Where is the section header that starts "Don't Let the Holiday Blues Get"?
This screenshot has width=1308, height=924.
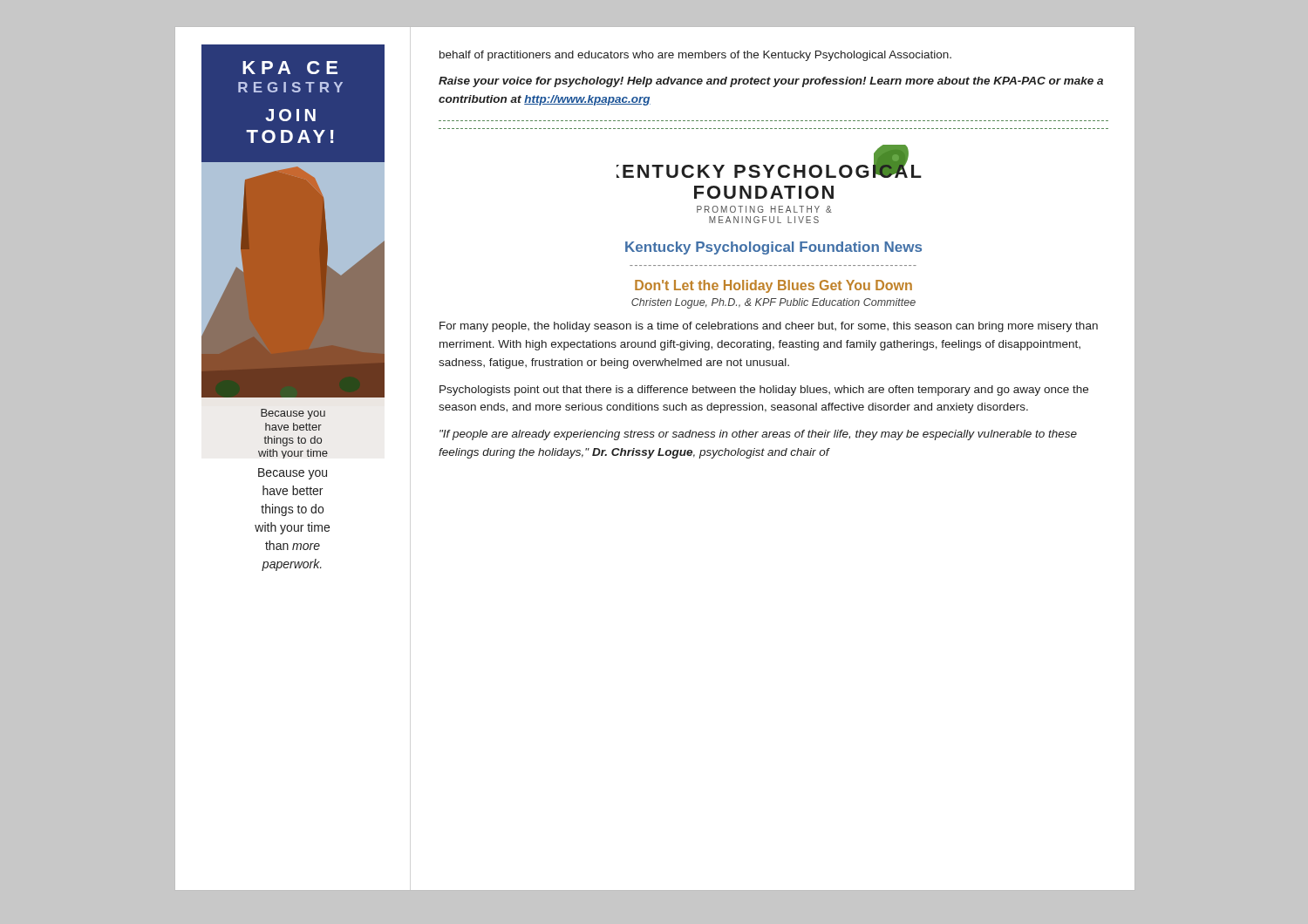773,285
